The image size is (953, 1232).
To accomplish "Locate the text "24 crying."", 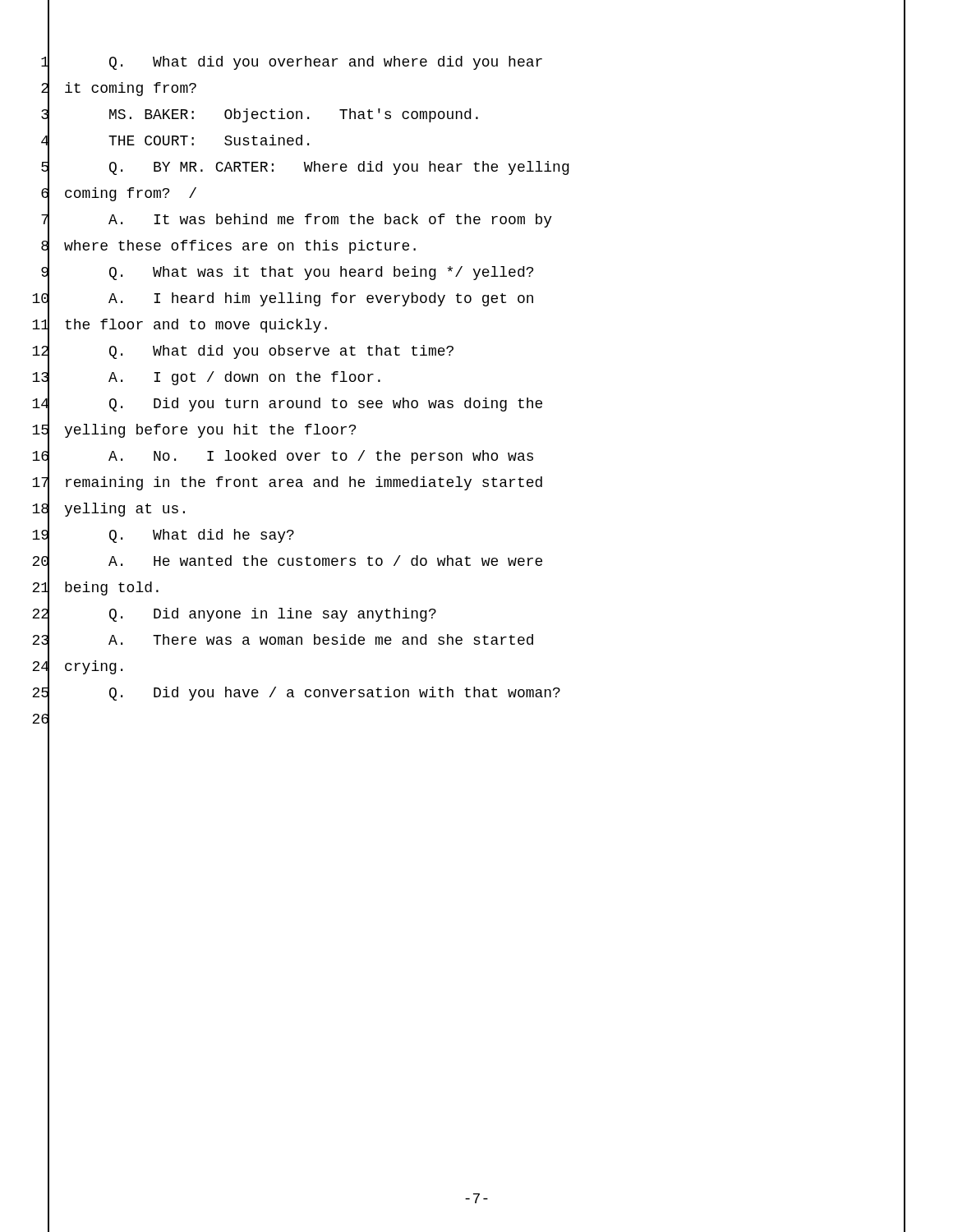I will click(x=85, y=667).
